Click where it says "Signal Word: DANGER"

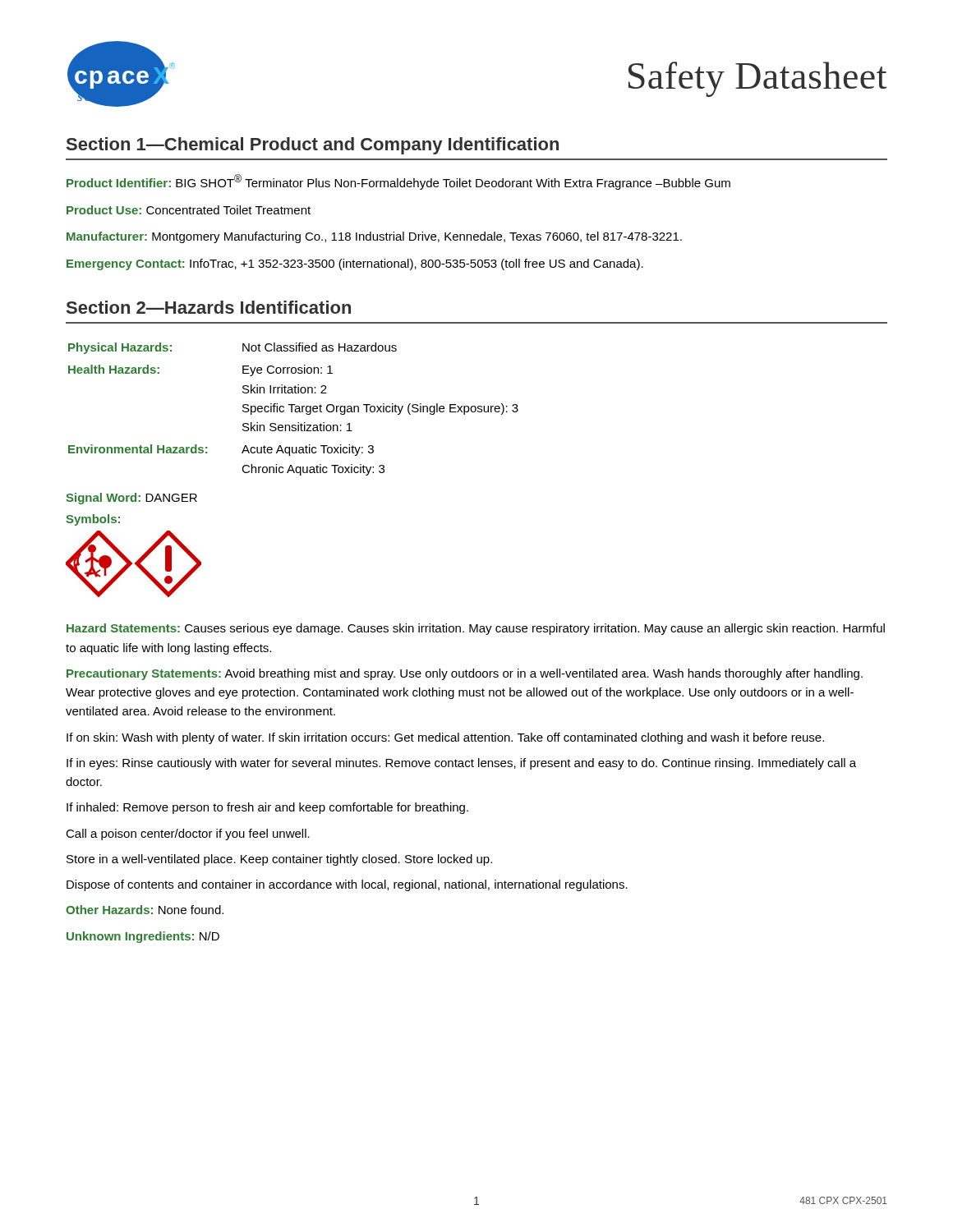pyautogui.click(x=132, y=497)
